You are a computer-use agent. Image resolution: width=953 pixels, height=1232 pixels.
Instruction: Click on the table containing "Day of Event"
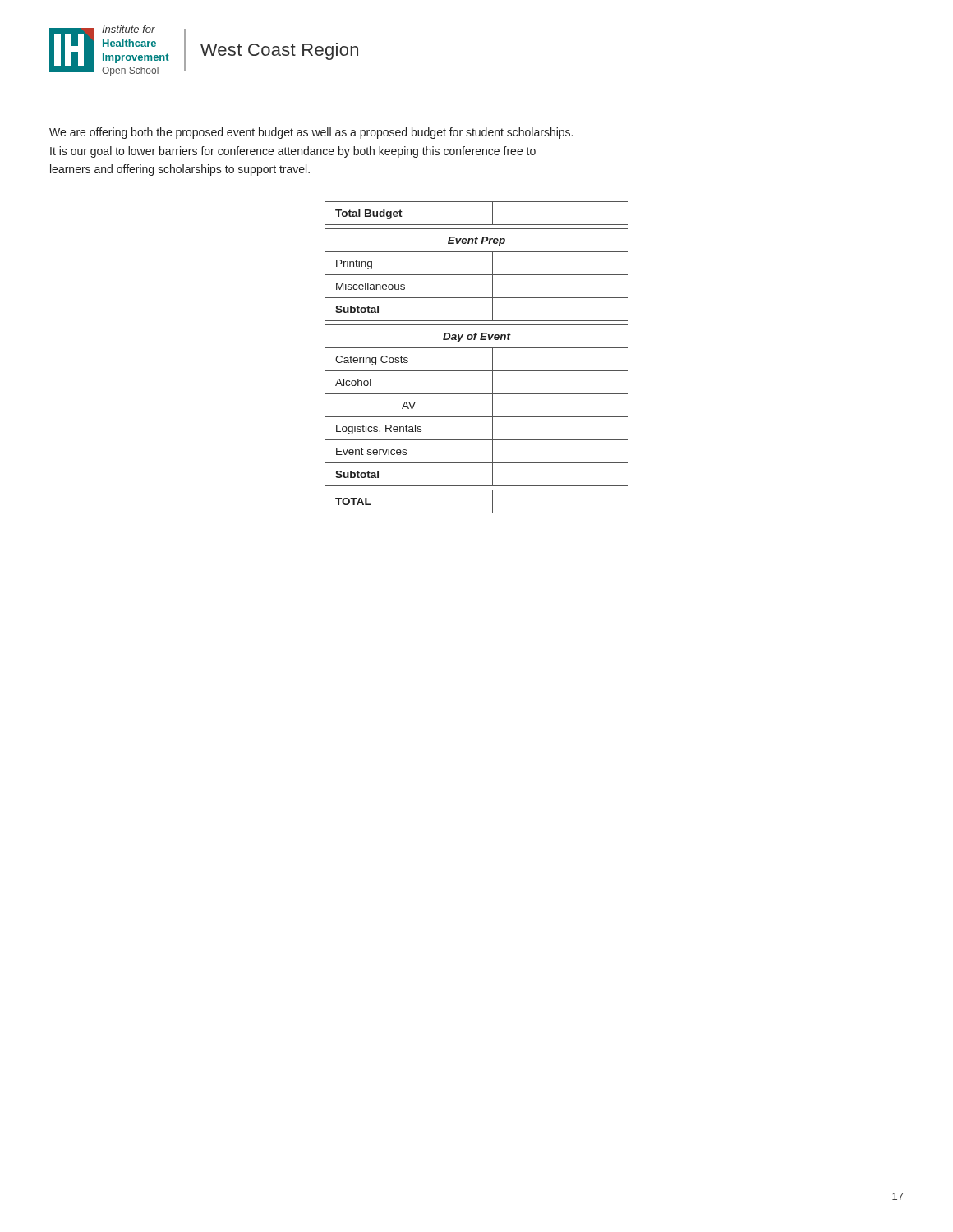tap(476, 358)
